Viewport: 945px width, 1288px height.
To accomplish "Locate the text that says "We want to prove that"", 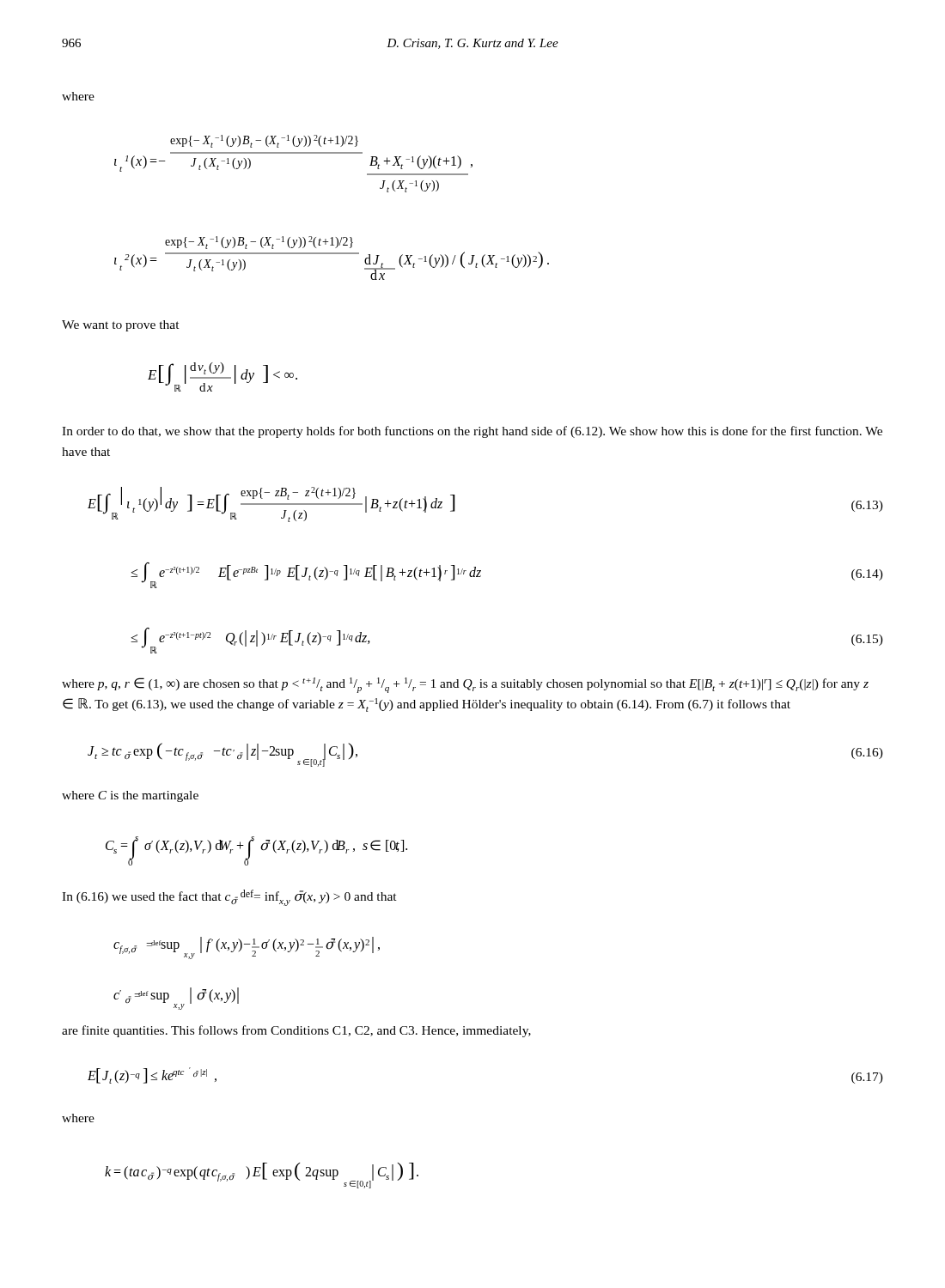I will (120, 324).
